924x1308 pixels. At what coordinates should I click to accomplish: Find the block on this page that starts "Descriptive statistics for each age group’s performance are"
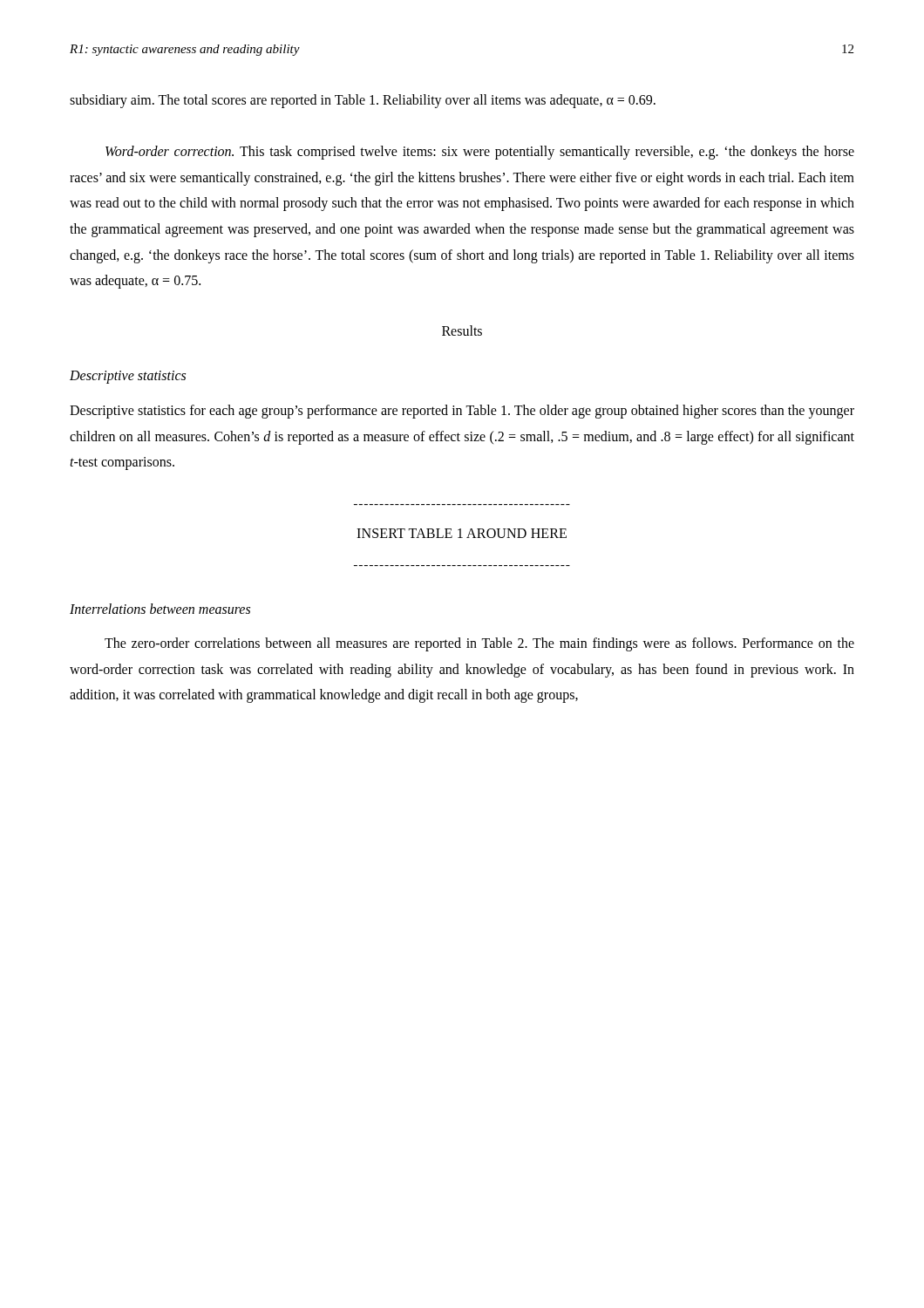click(x=462, y=436)
